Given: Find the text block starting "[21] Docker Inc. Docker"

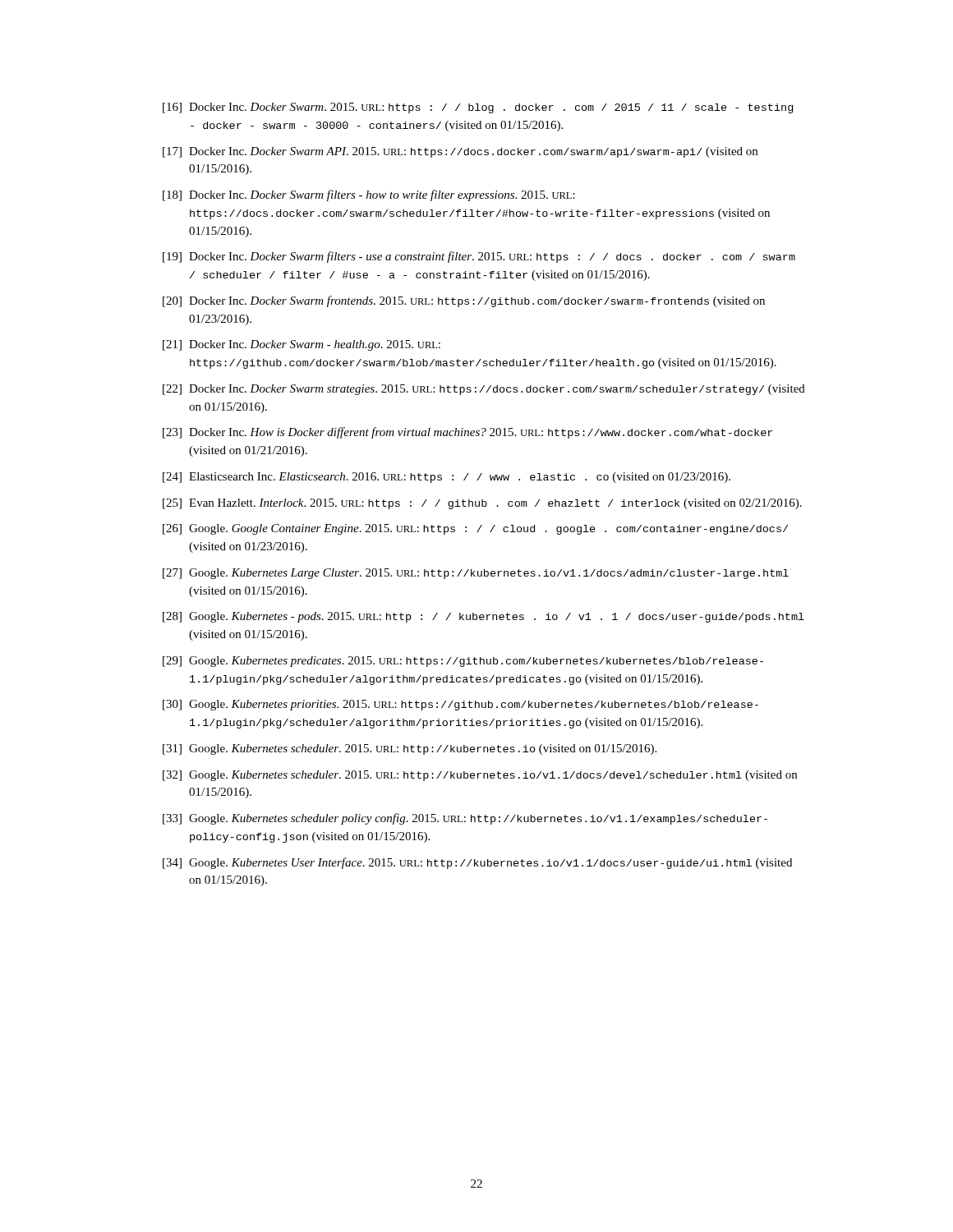Looking at the screenshot, I should pyautogui.click(x=476, y=354).
